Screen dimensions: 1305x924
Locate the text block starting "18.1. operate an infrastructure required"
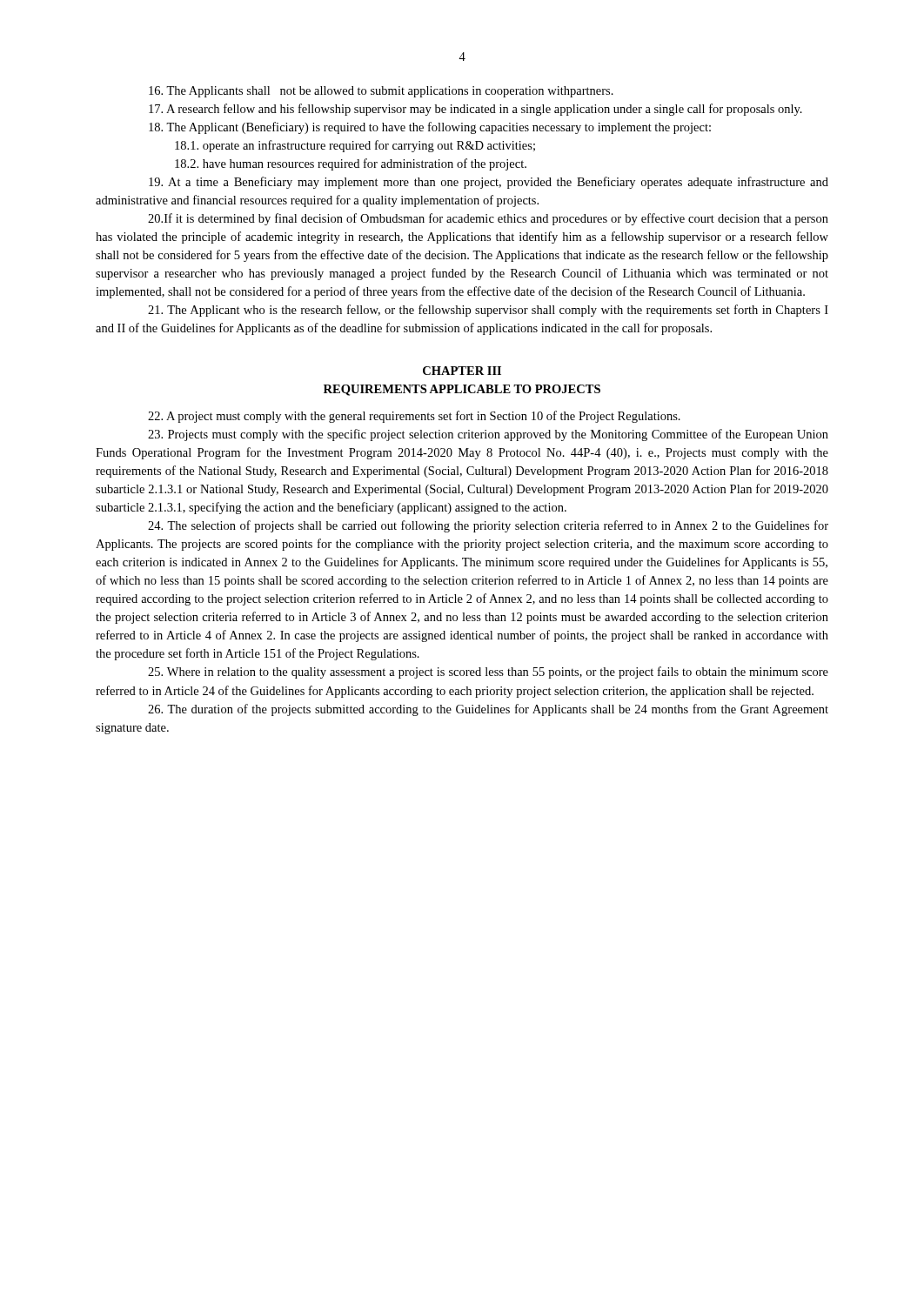[x=355, y=145]
